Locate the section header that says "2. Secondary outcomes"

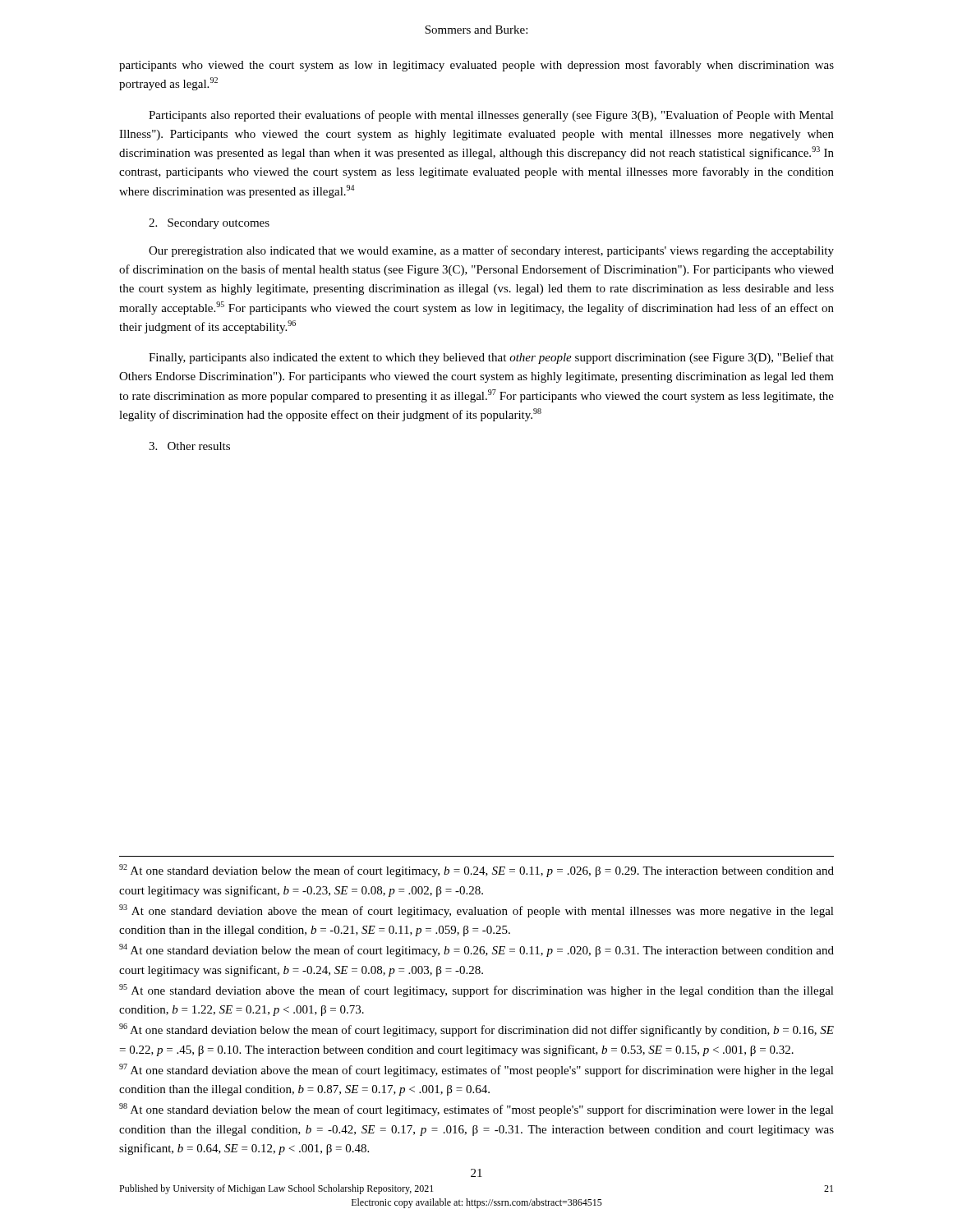pyautogui.click(x=209, y=222)
